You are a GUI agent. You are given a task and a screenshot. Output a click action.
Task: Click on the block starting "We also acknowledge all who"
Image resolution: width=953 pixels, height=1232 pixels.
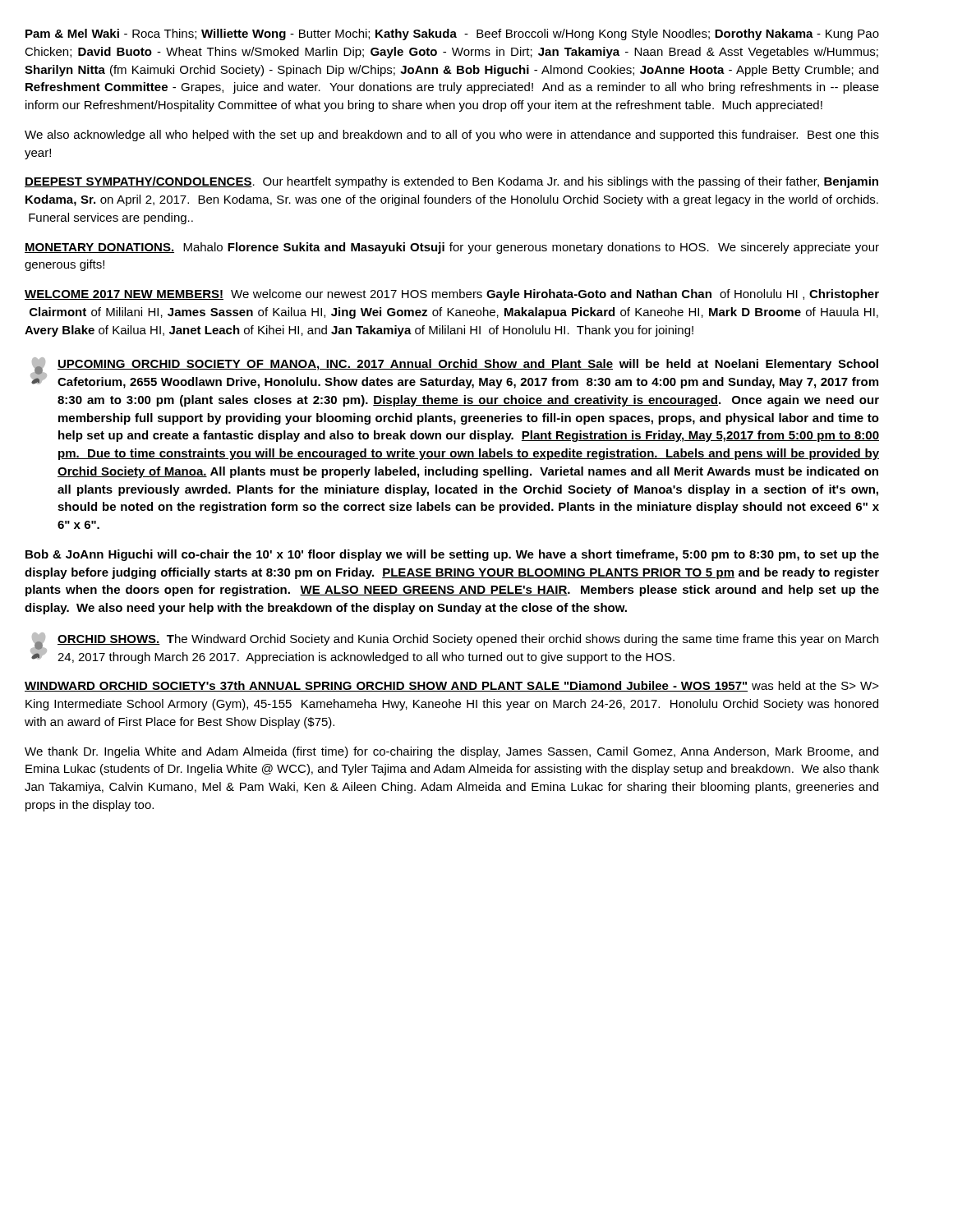tap(452, 143)
